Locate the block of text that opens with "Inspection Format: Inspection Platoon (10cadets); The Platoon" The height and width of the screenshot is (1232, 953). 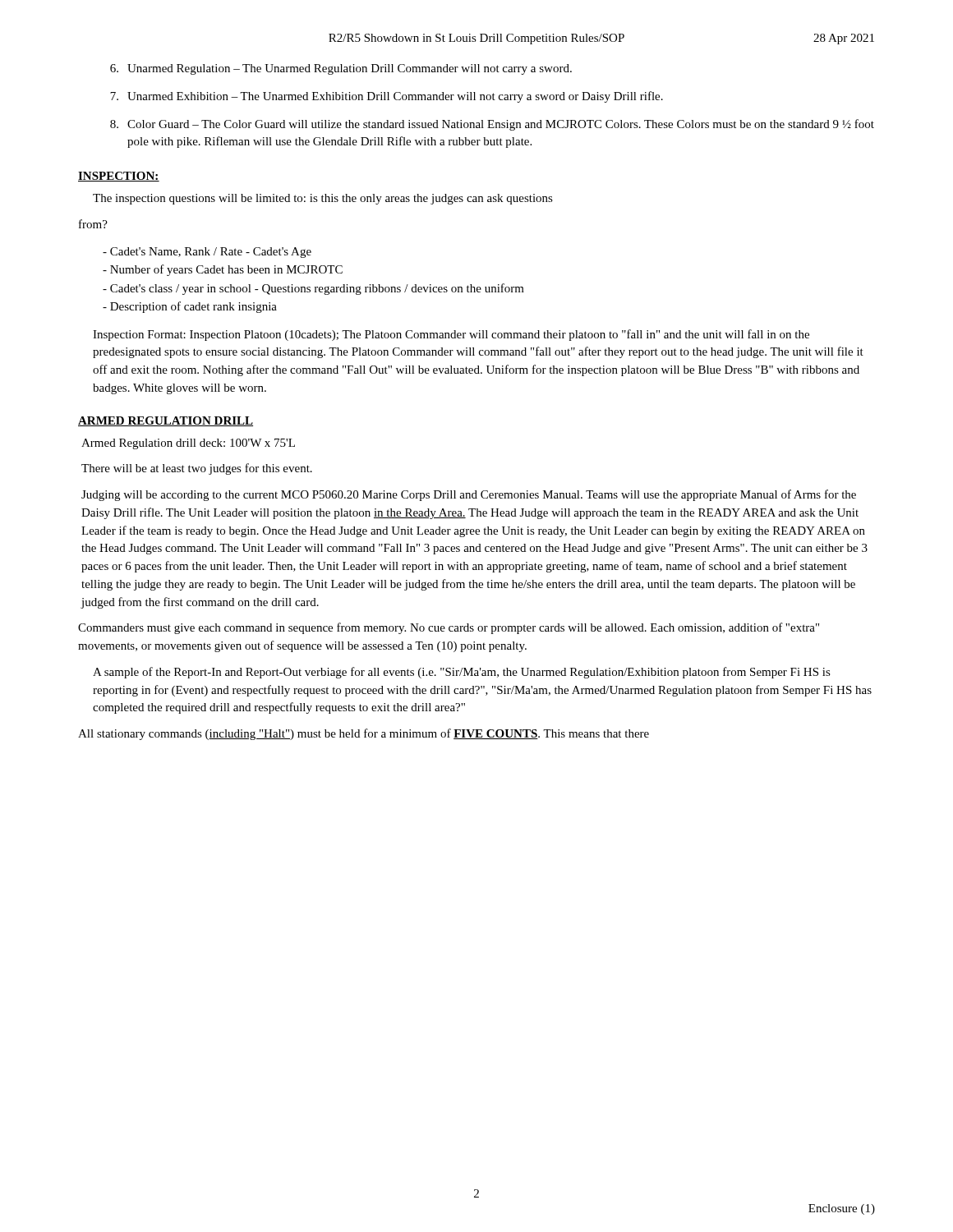tap(478, 361)
